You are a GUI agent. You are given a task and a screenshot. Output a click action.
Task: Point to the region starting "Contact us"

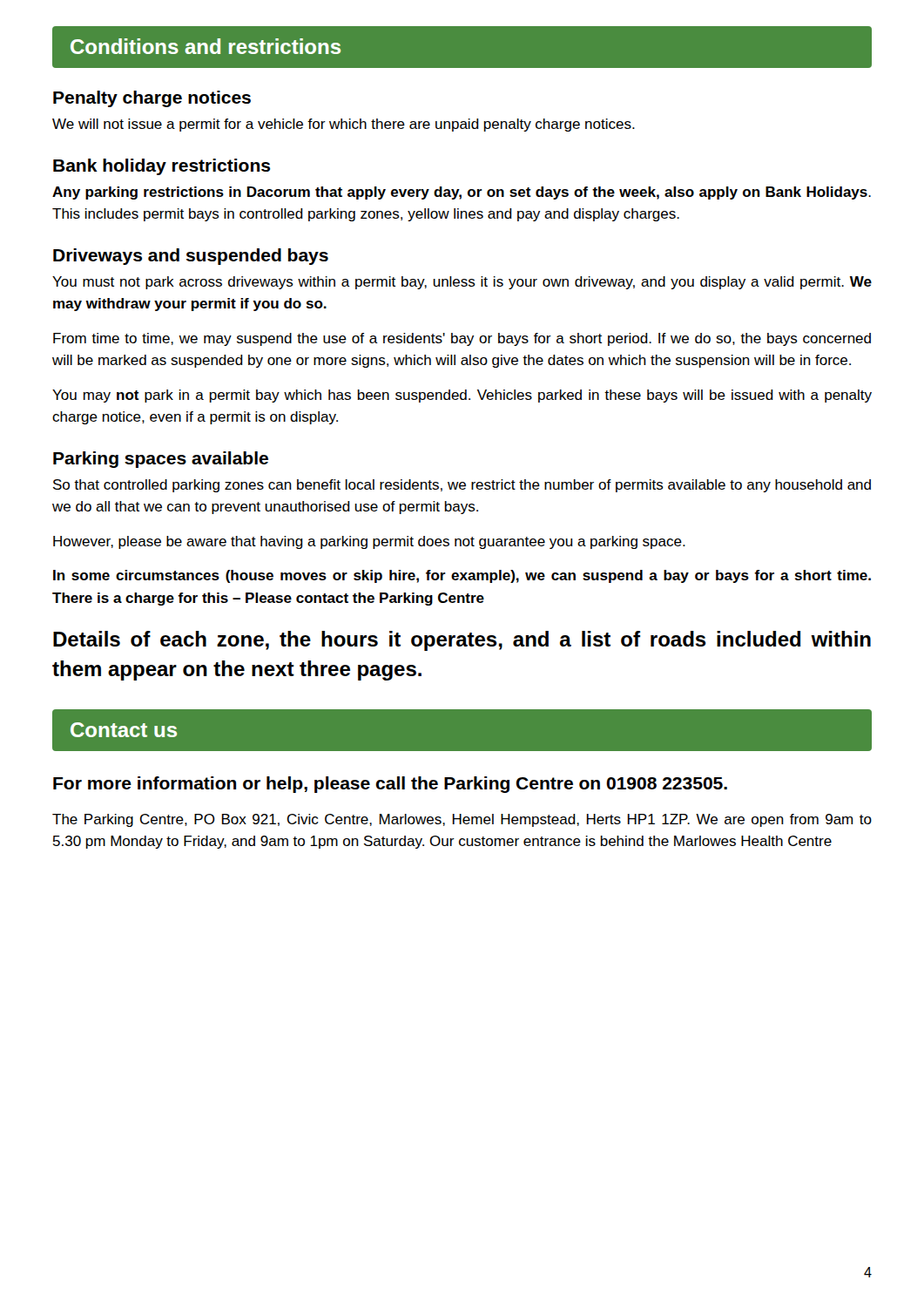(x=124, y=730)
